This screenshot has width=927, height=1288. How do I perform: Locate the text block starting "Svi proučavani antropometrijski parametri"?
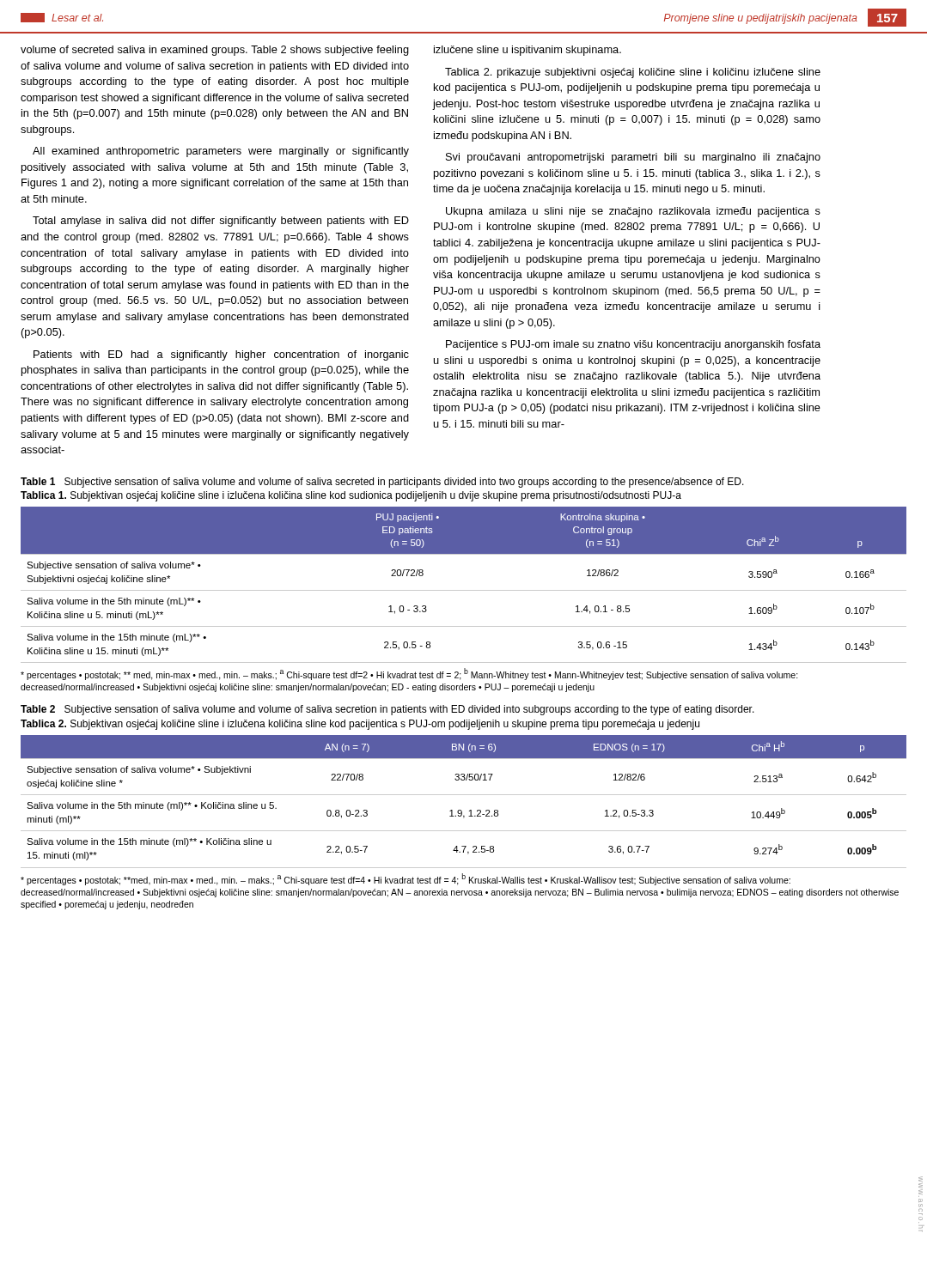[x=627, y=173]
